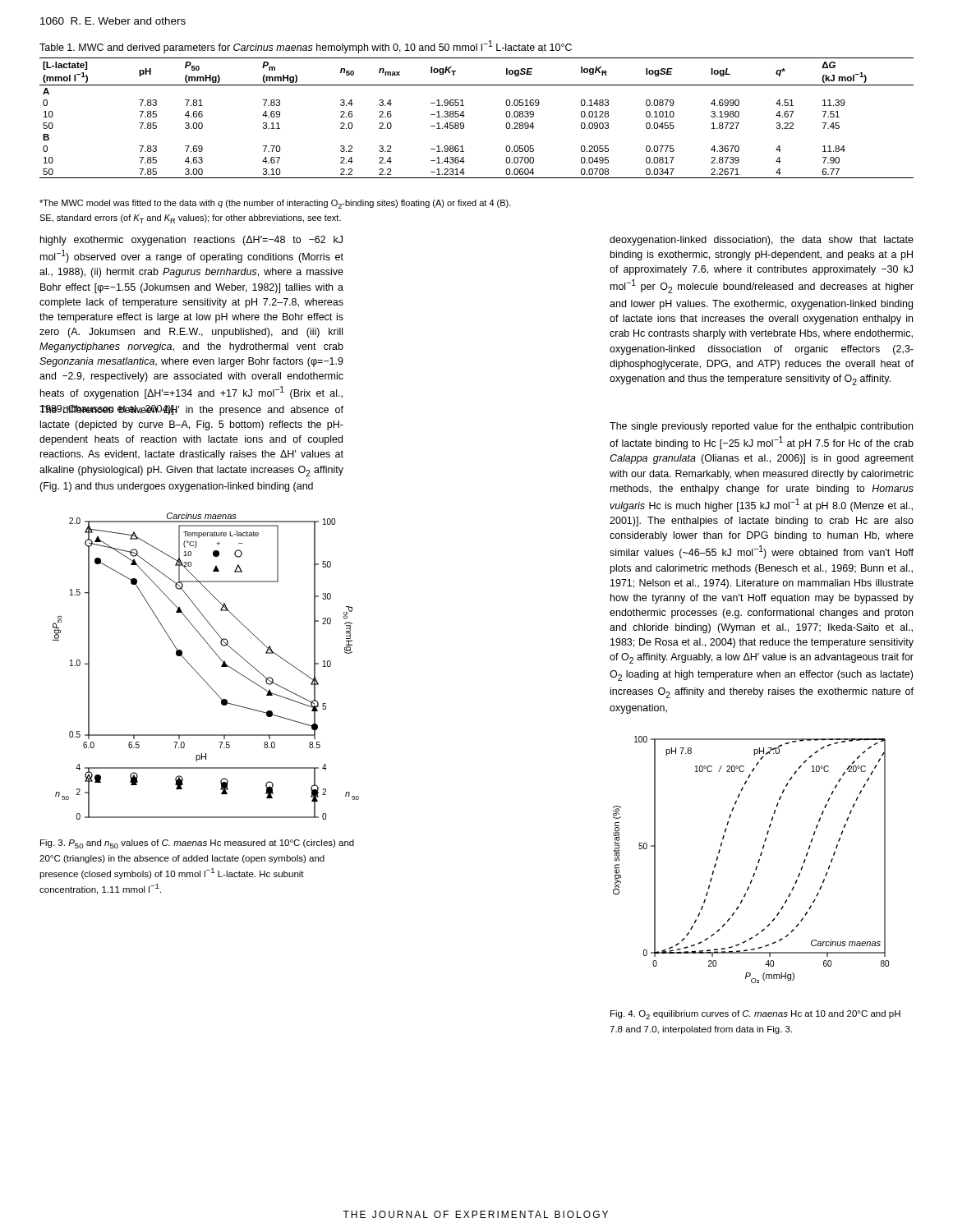Click on the region starting "Fig. 3. P50 and n50"
Image resolution: width=953 pixels, height=1232 pixels.
pyautogui.click(x=197, y=866)
